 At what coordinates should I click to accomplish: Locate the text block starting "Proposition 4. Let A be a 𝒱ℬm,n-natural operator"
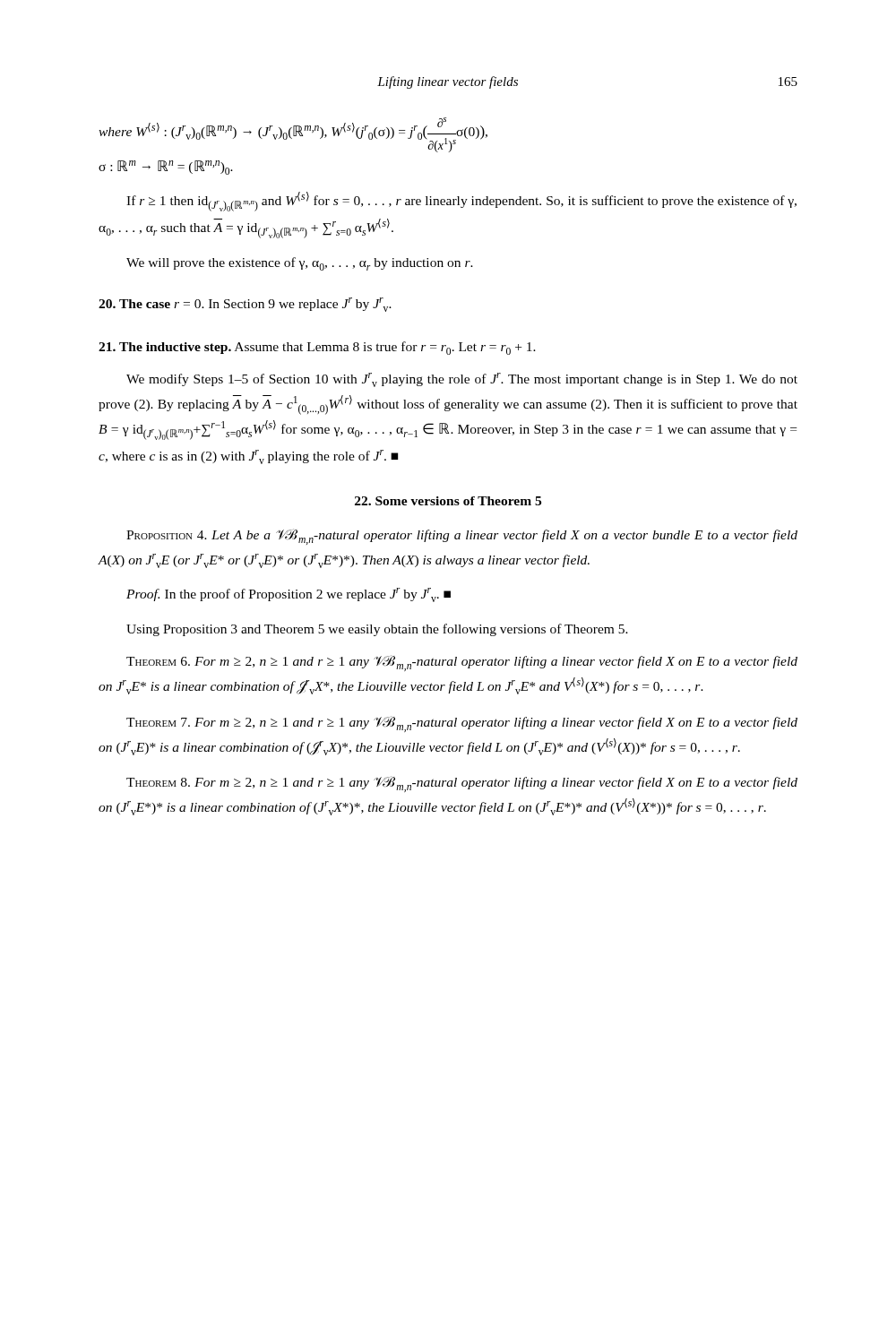pos(448,549)
